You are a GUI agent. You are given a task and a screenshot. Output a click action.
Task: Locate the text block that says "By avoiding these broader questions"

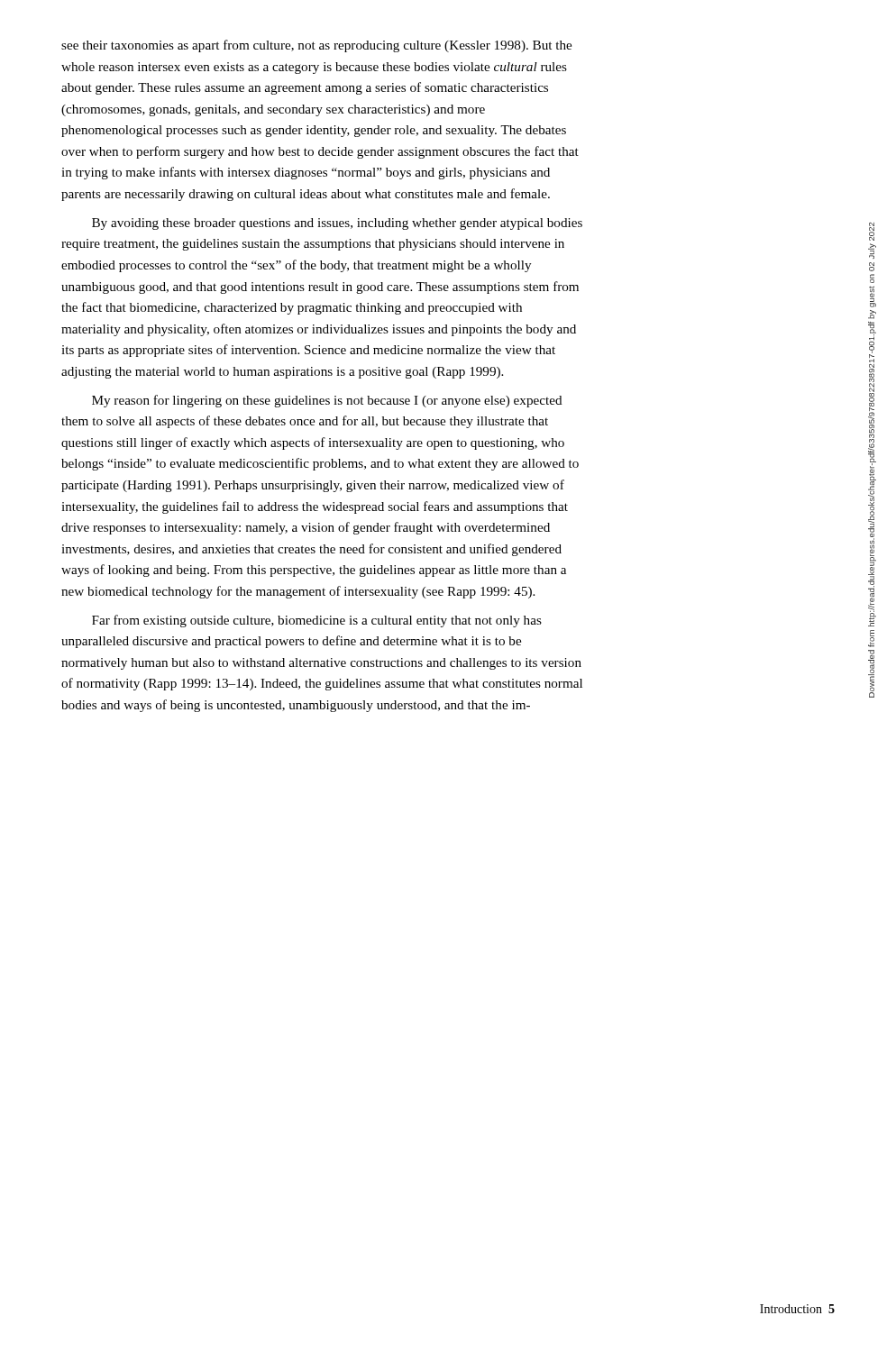323,297
